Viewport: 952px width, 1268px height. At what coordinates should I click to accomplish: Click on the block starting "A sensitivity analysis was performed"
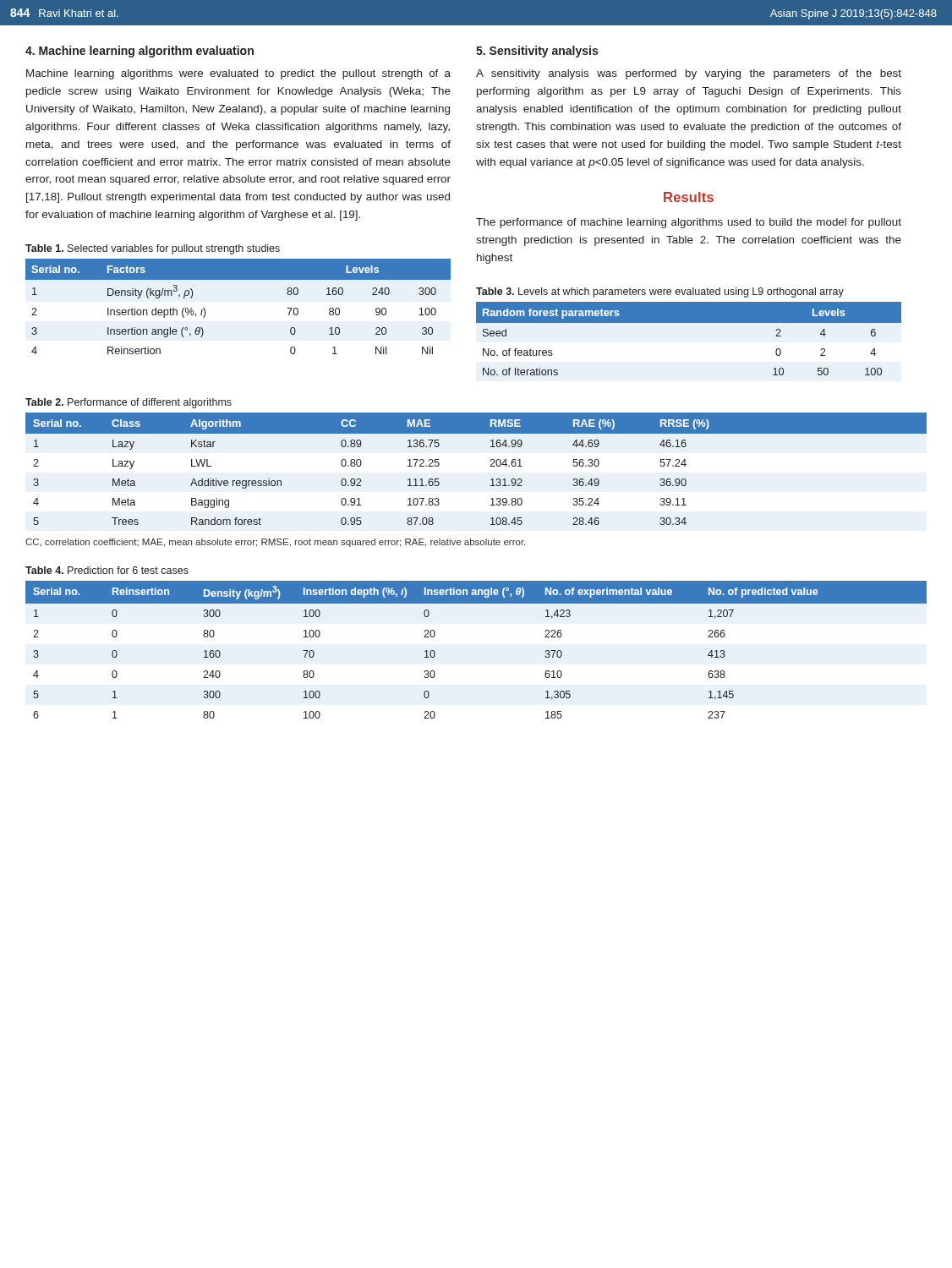tap(689, 117)
